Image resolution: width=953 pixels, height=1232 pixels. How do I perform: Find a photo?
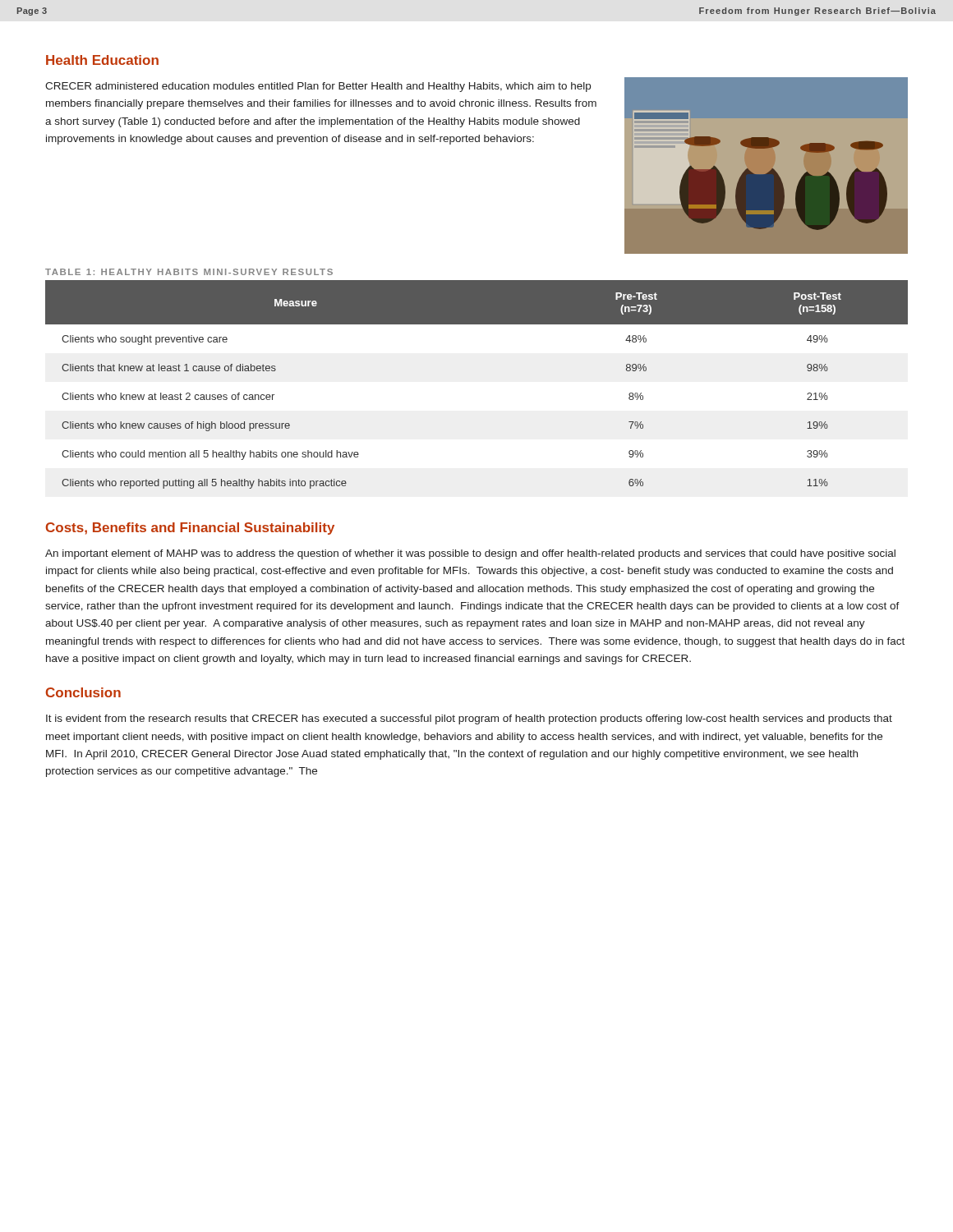pyautogui.click(x=766, y=166)
